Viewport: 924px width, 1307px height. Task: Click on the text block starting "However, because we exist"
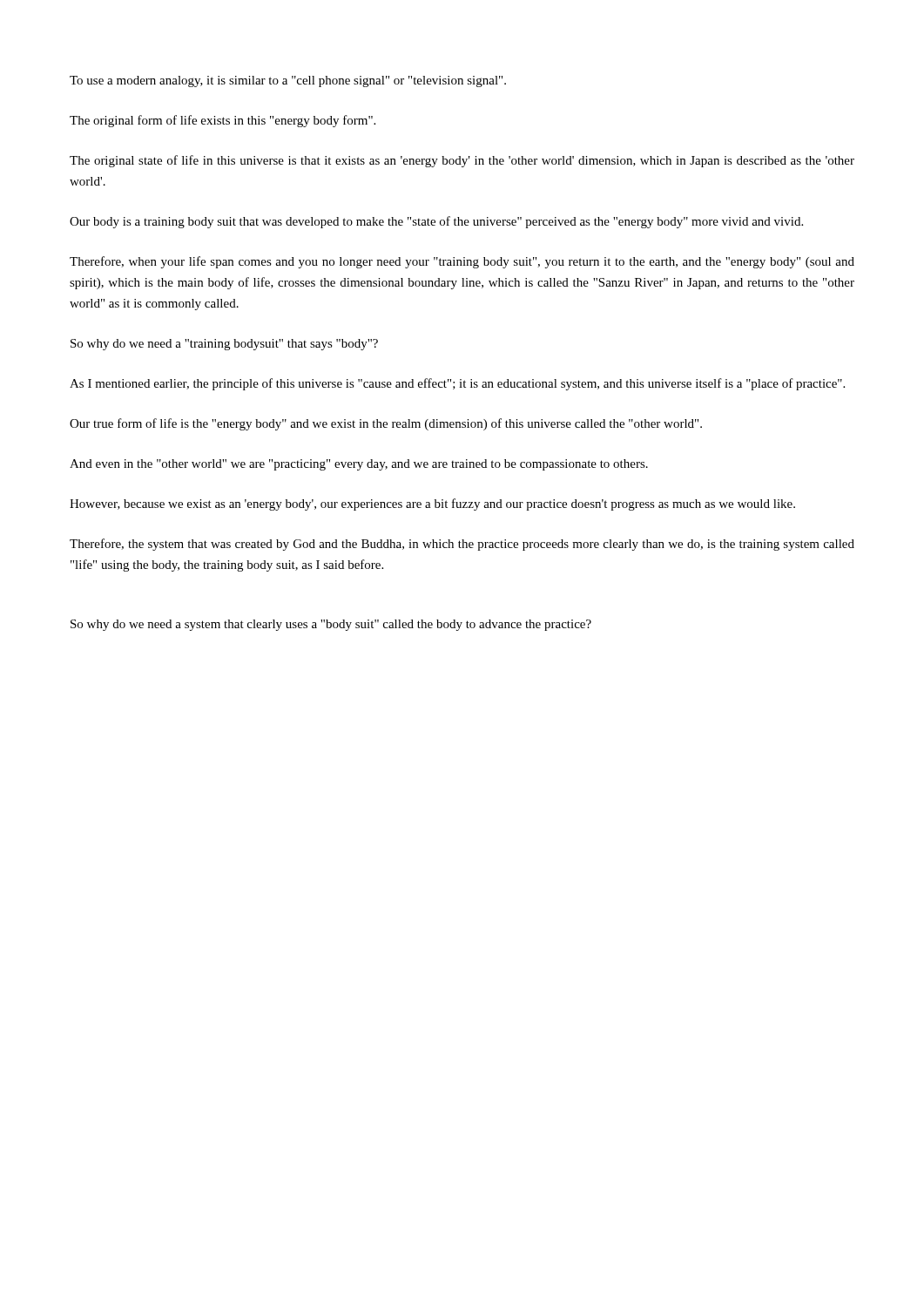(433, 504)
